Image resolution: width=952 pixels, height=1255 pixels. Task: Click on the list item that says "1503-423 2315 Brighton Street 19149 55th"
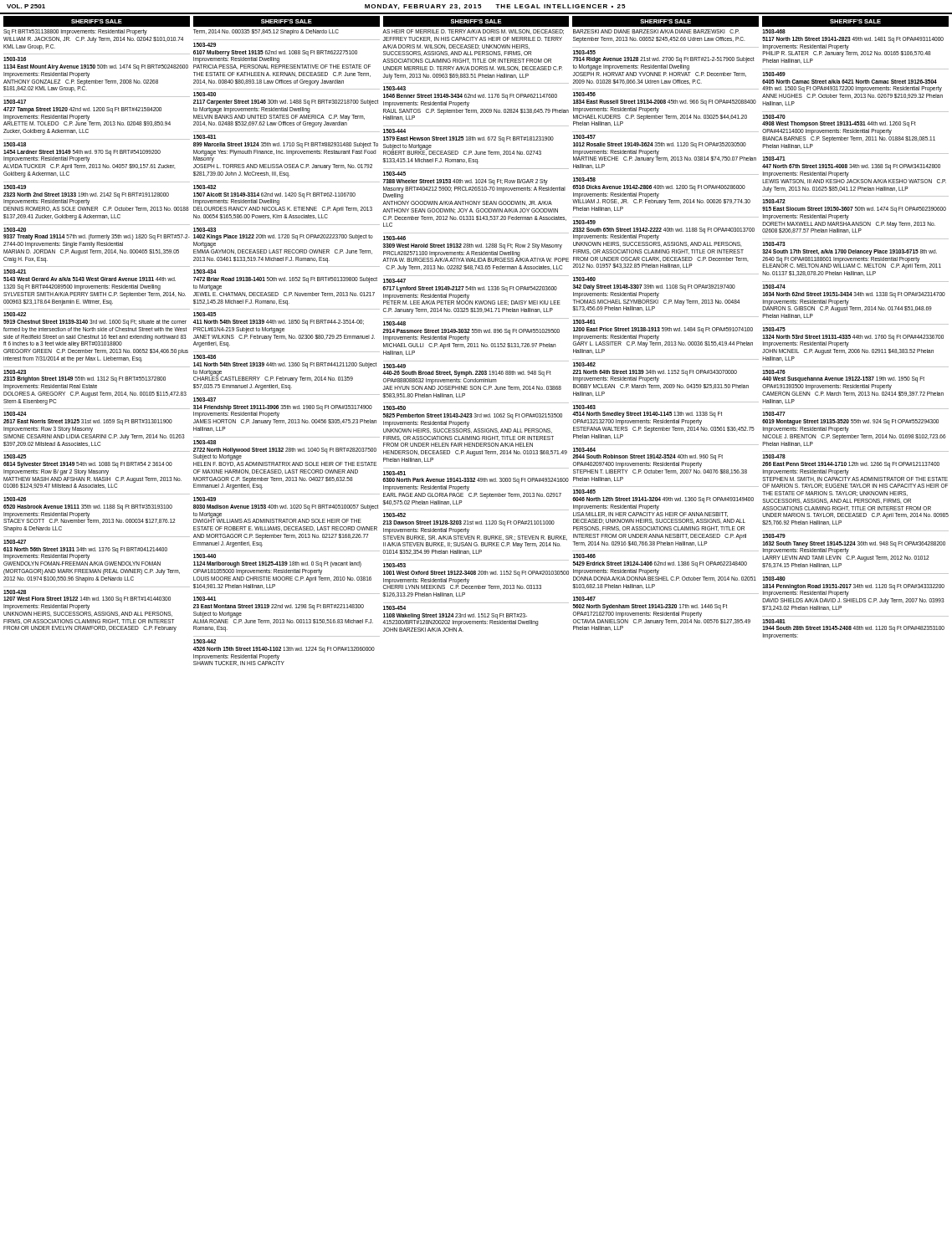95,386
